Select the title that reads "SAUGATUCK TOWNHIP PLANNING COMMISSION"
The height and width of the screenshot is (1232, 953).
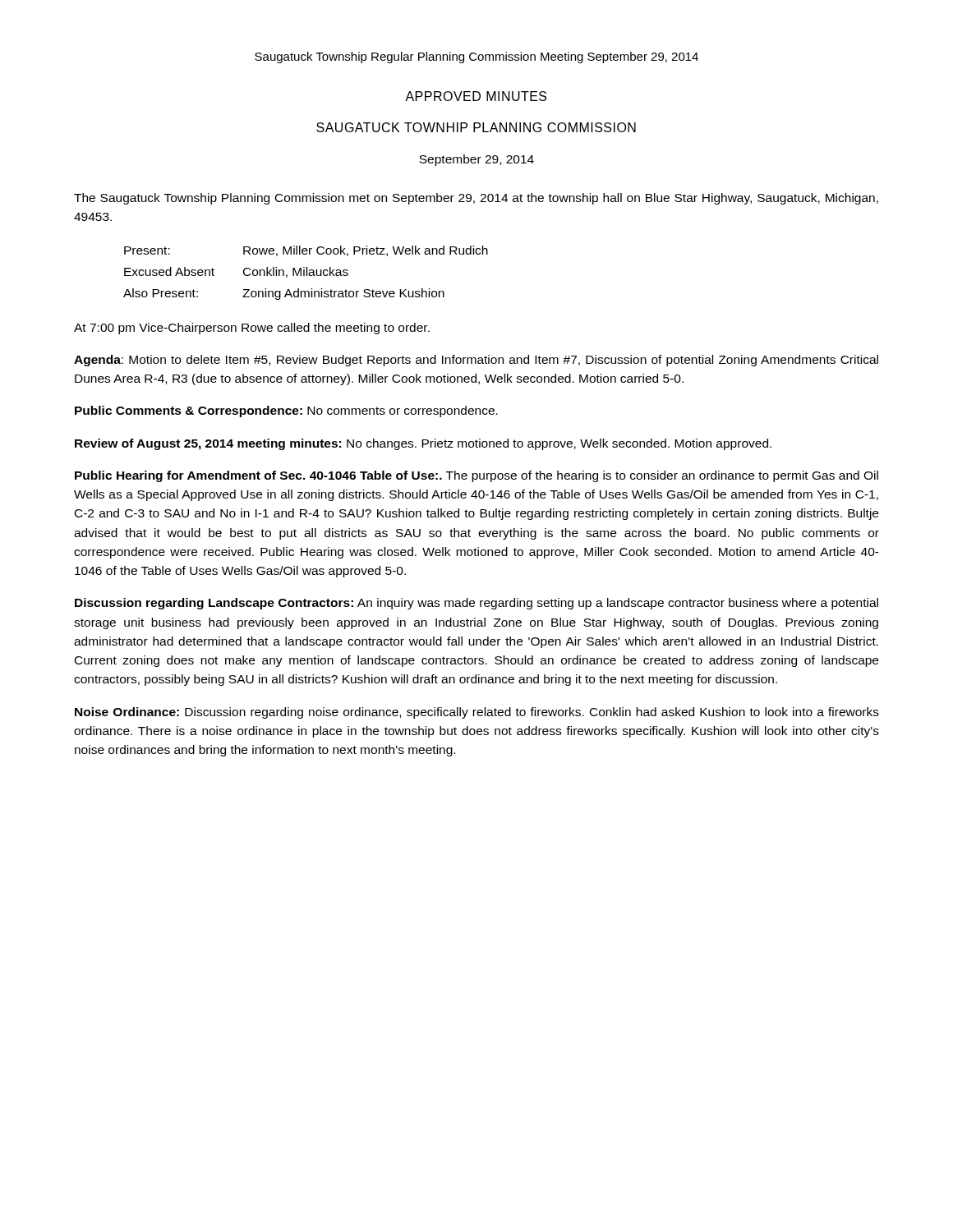[x=476, y=128]
